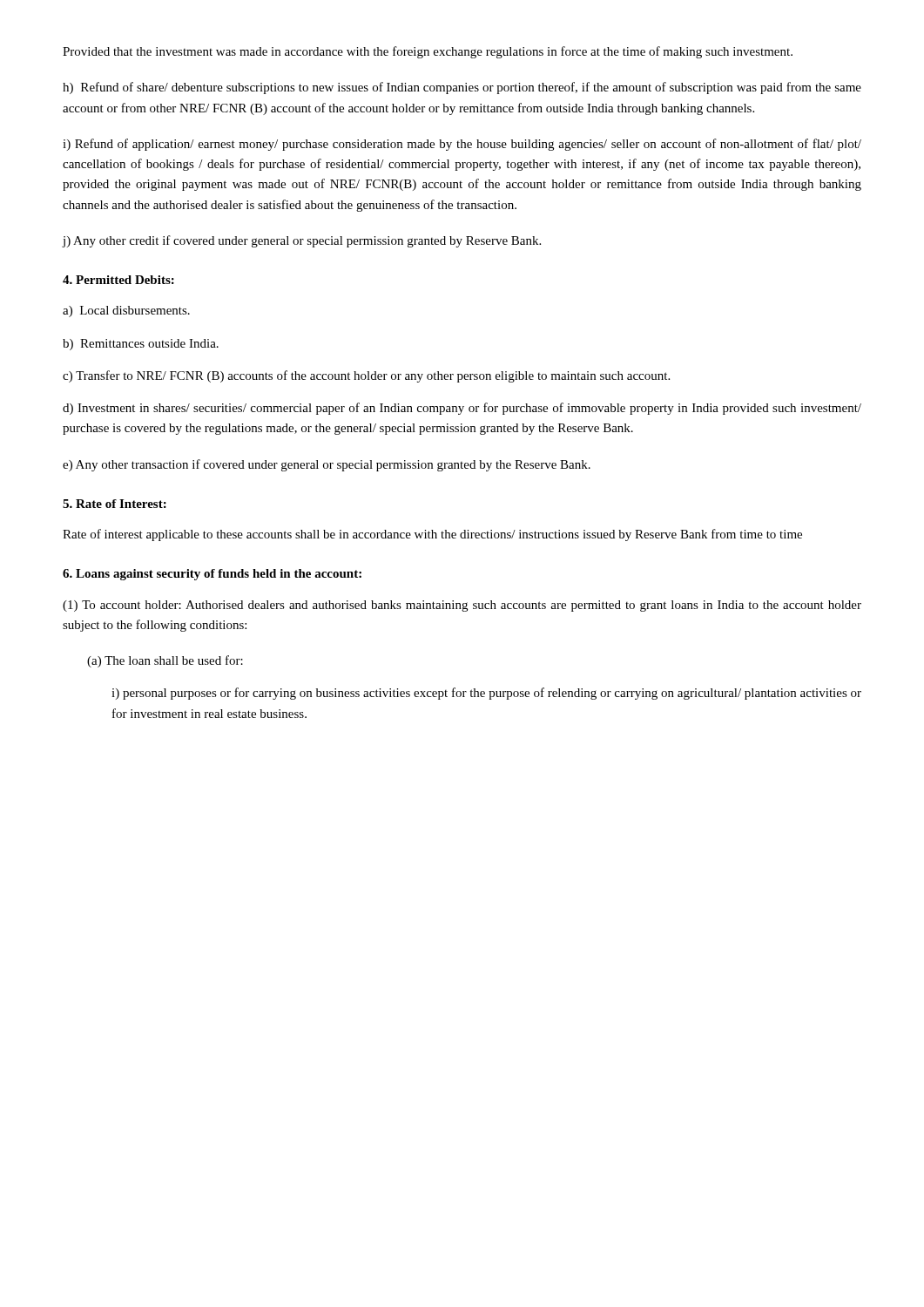Point to the block starting "(a) The loan shall be used for:"
This screenshot has width=924, height=1307.
tap(165, 660)
